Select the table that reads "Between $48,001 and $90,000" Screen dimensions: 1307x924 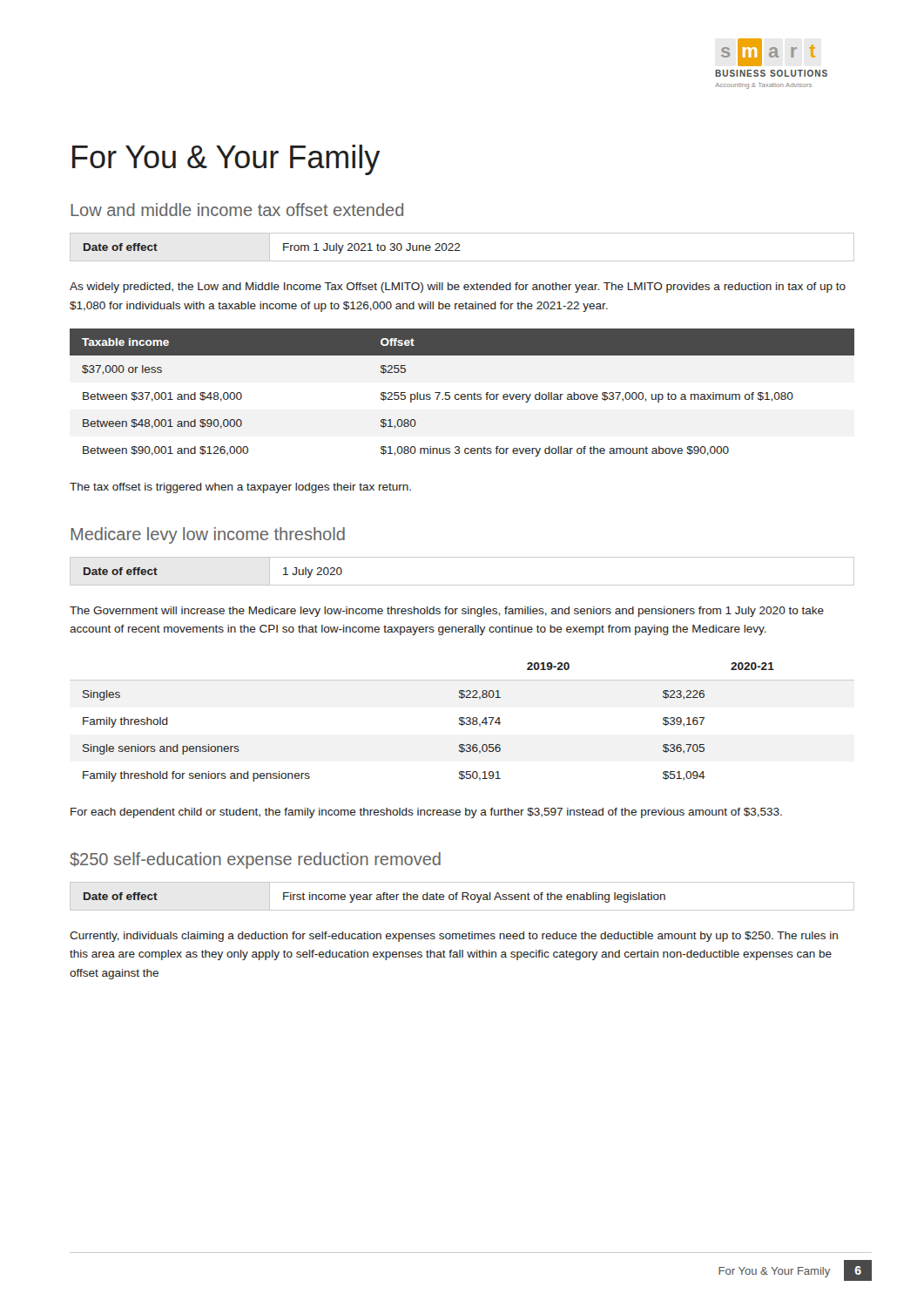tap(462, 396)
